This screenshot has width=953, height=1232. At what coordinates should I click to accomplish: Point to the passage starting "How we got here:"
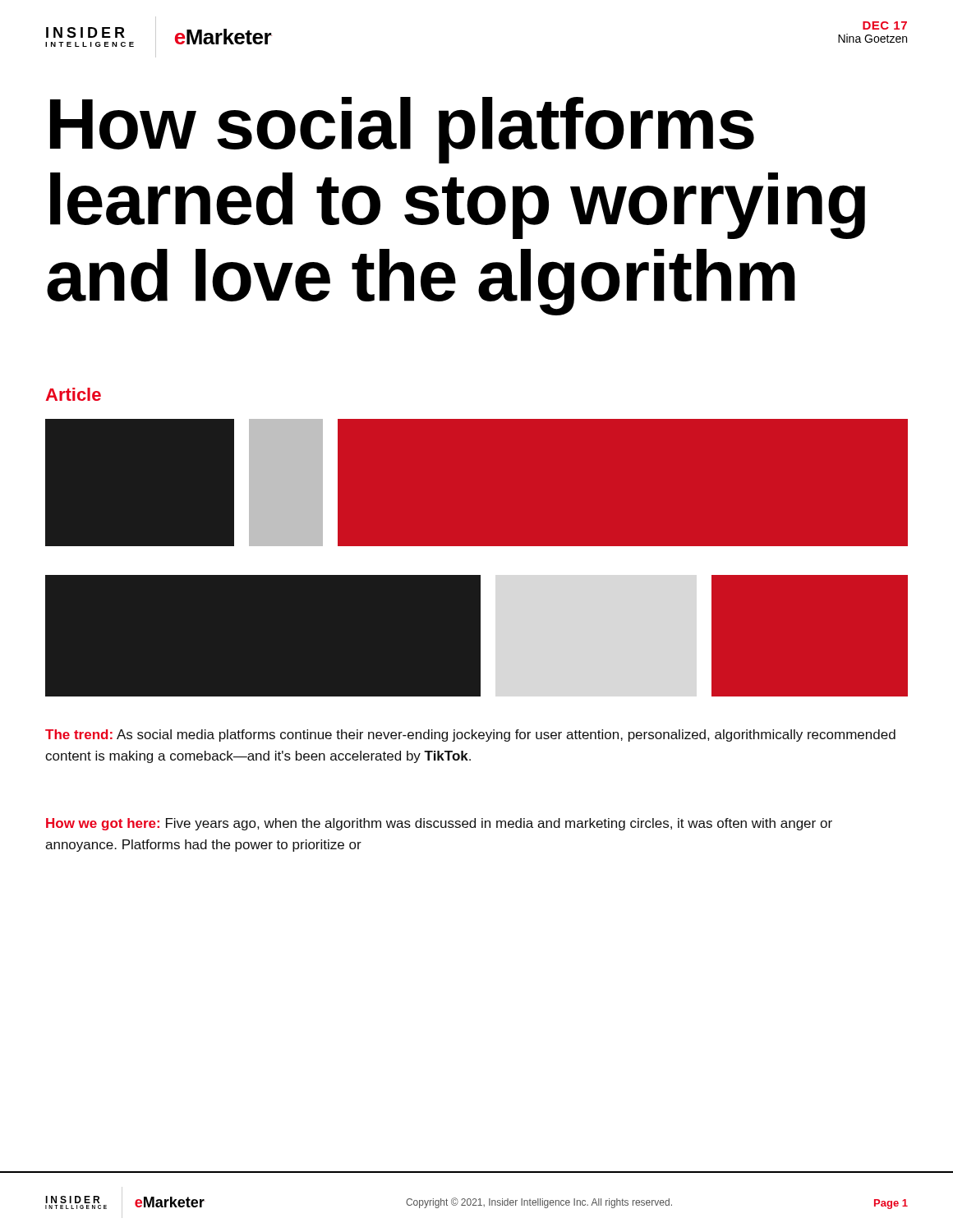tap(439, 834)
